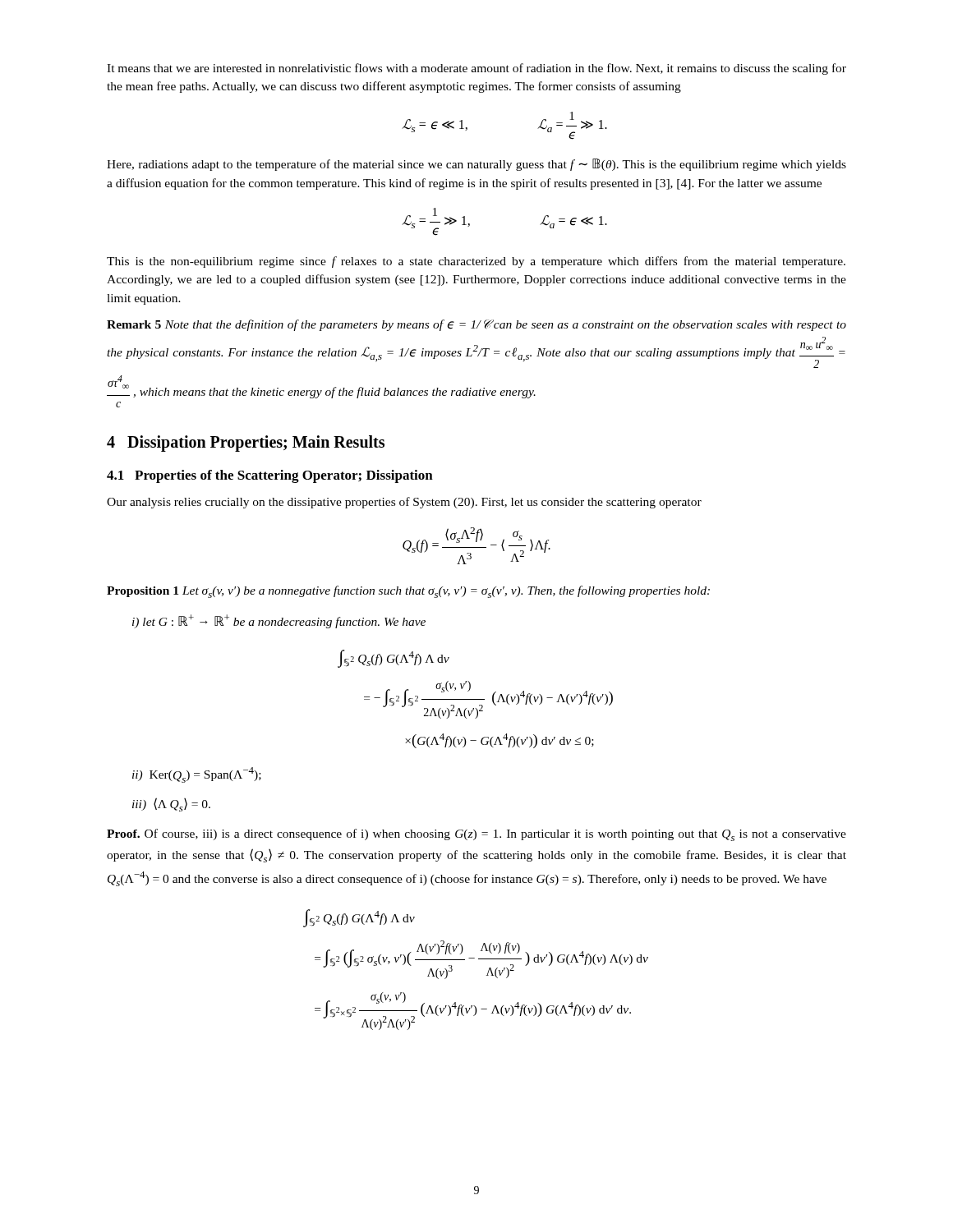Locate the block of text that opens with "This is the non-equilibrium regime"
953x1232 pixels.
tap(476, 280)
